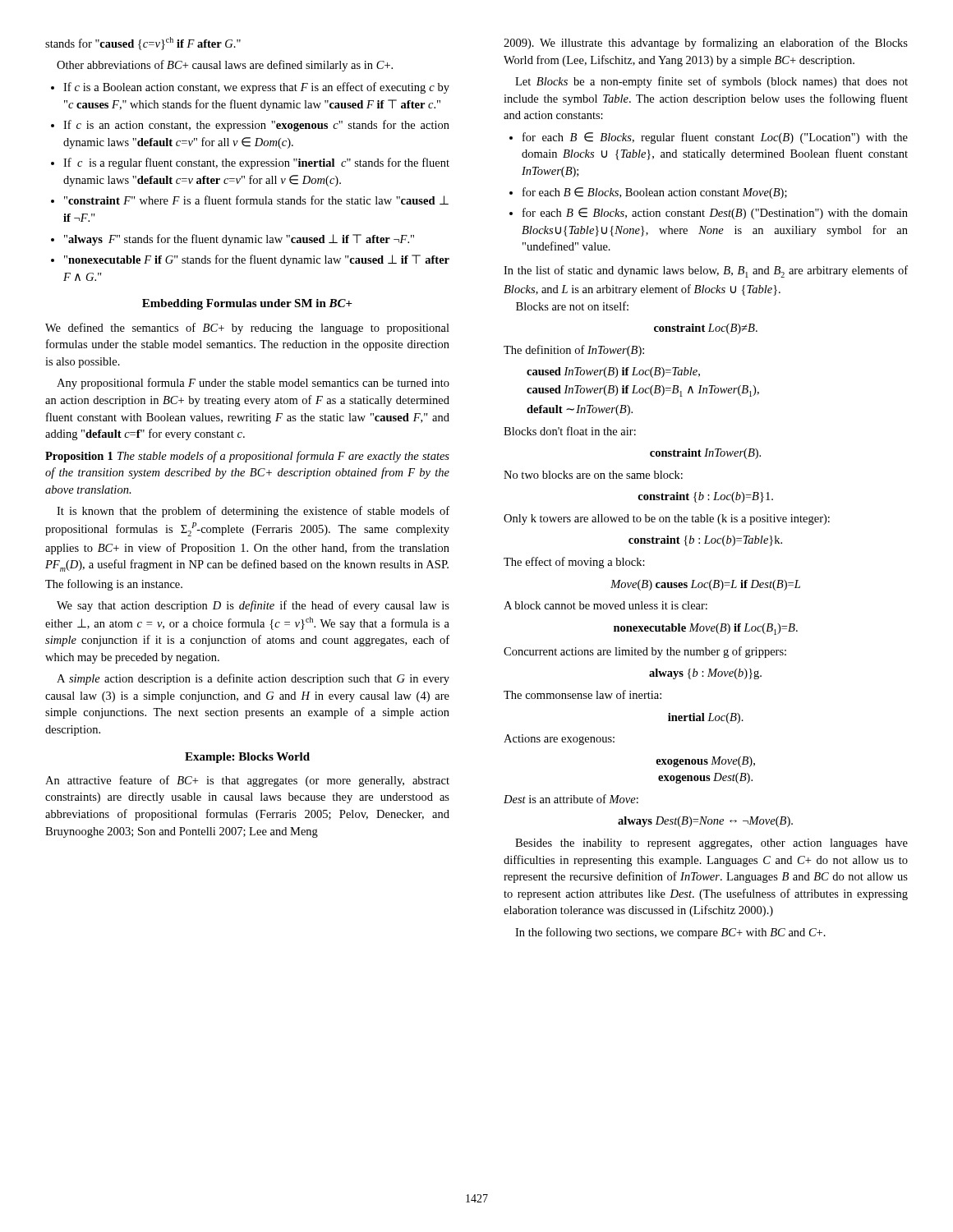Locate the text "always Dest(B)=None ↔ ¬Move(B)."
Viewport: 953px width, 1232px height.
pyautogui.click(x=706, y=821)
